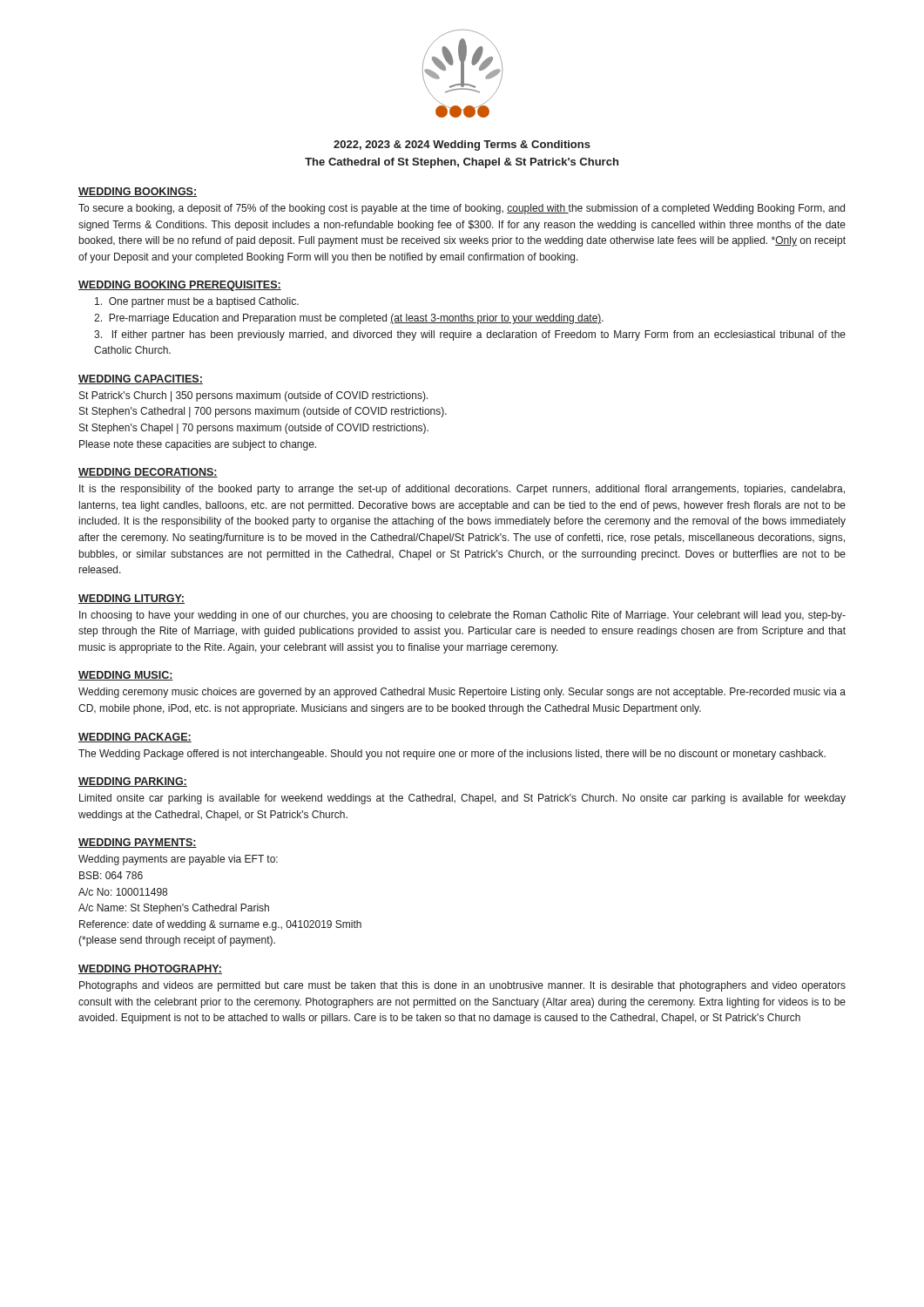The height and width of the screenshot is (1307, 924).
Task: Navigate to the region starting "St Patrick's Church |"
Action: (x=263, y=420)
